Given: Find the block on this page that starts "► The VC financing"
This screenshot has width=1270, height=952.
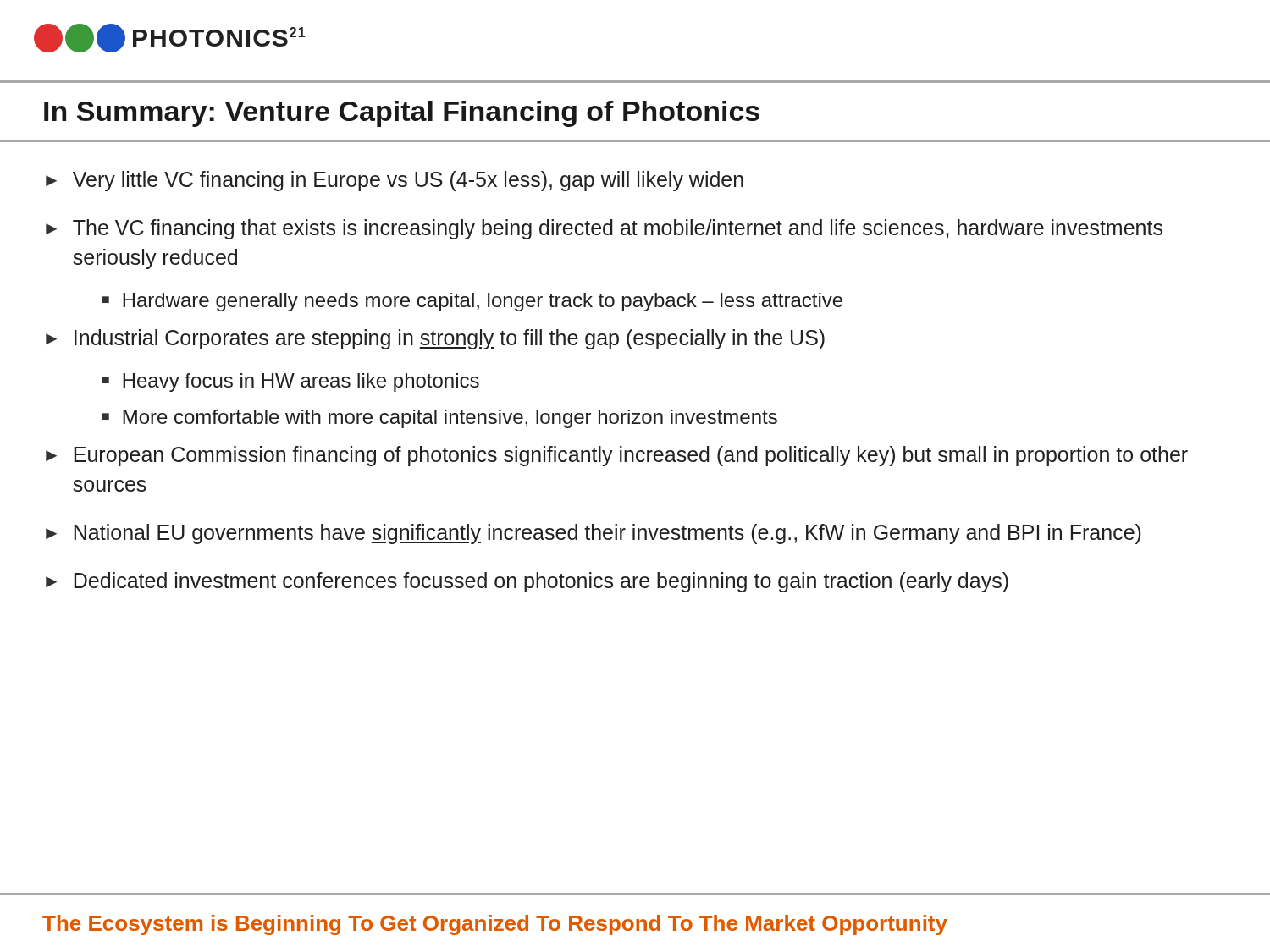Looking at the screenshot, I should (x=635, y=243).
